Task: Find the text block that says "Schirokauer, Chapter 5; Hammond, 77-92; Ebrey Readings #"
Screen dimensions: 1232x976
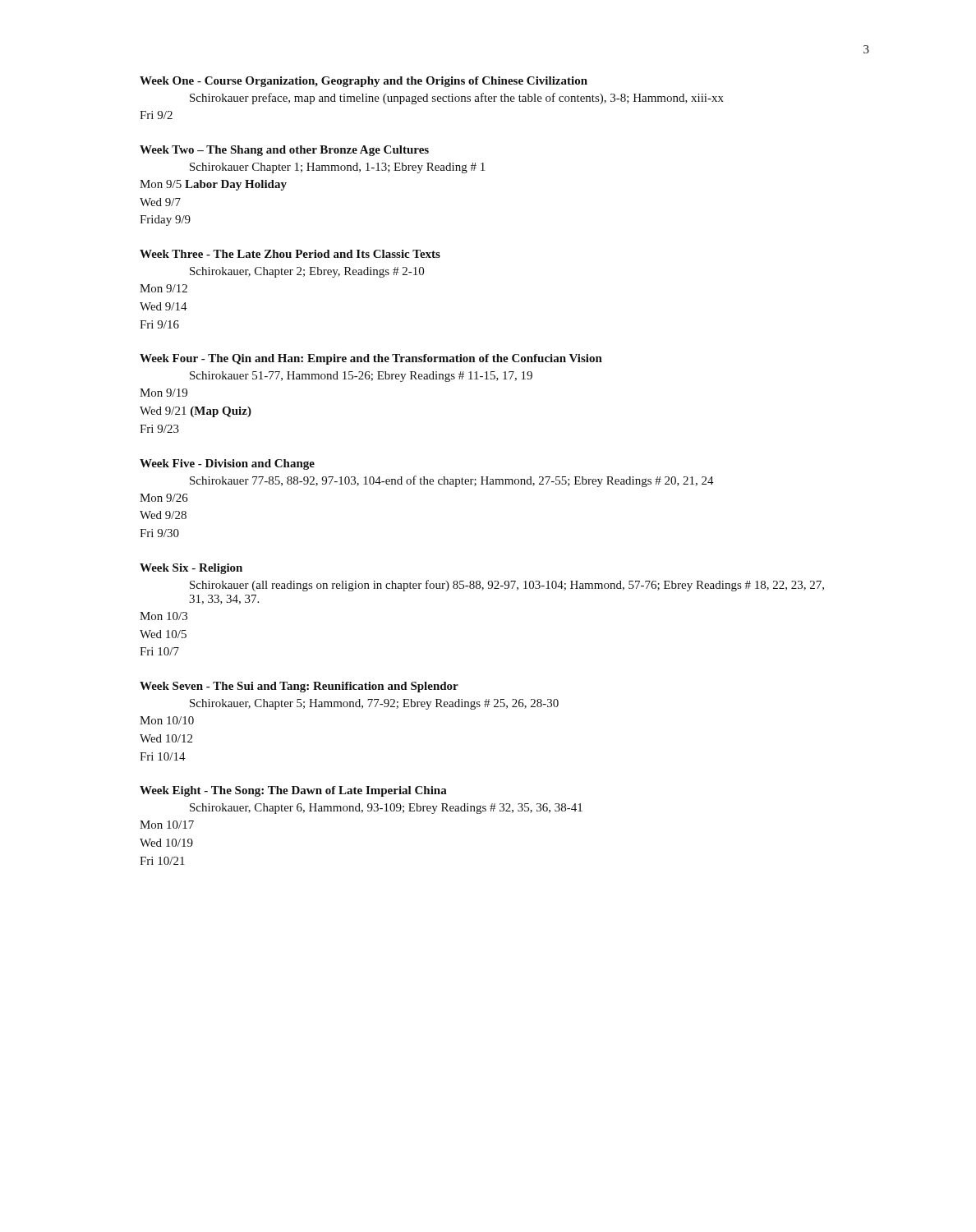Action: click(x=374, y=704)
